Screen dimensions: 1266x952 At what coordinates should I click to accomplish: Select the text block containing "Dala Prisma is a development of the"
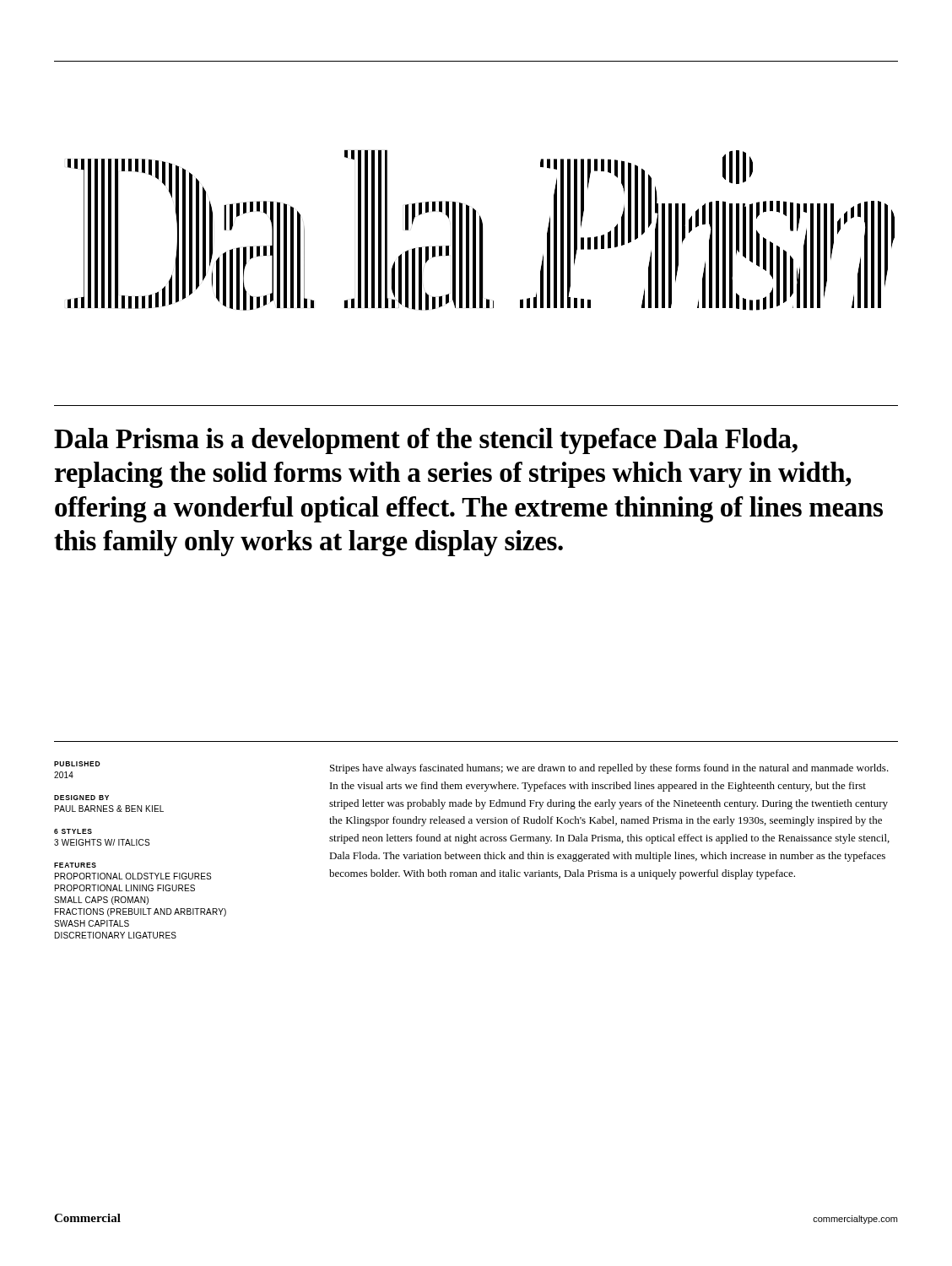[x=476, y=490]
